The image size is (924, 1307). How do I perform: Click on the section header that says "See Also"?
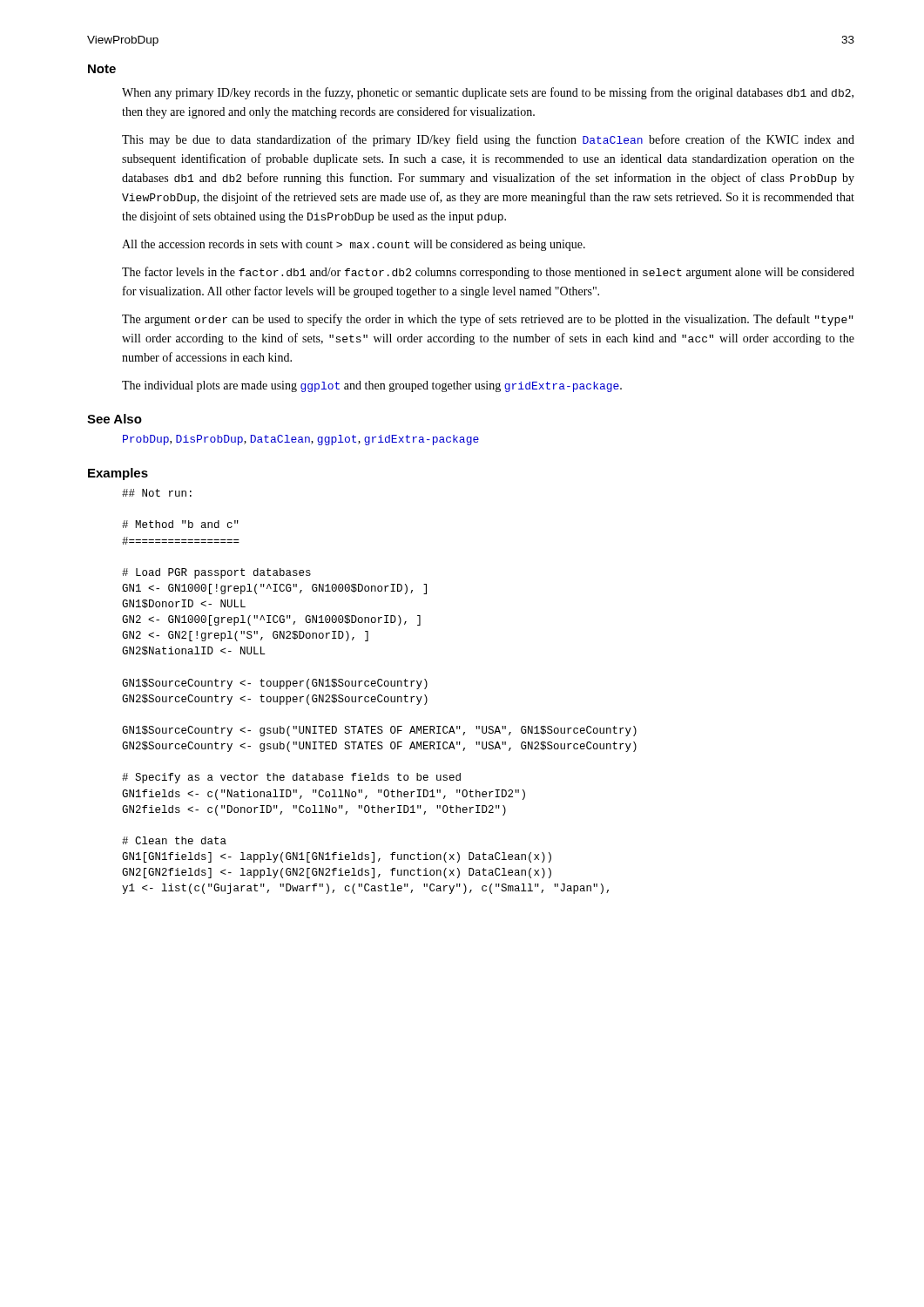[114, 419]
